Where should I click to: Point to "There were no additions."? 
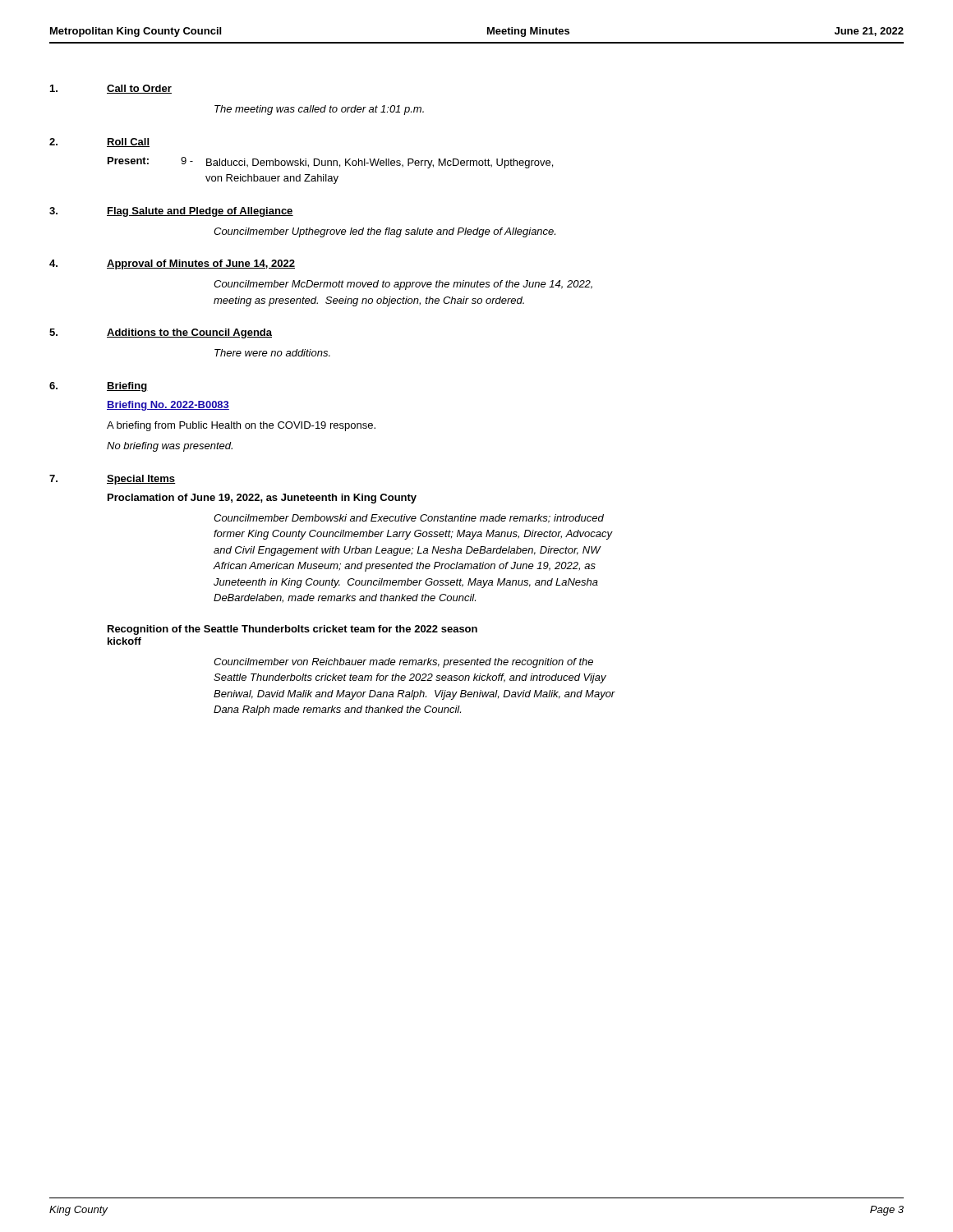pyautogui.click(x=272, y=353)
